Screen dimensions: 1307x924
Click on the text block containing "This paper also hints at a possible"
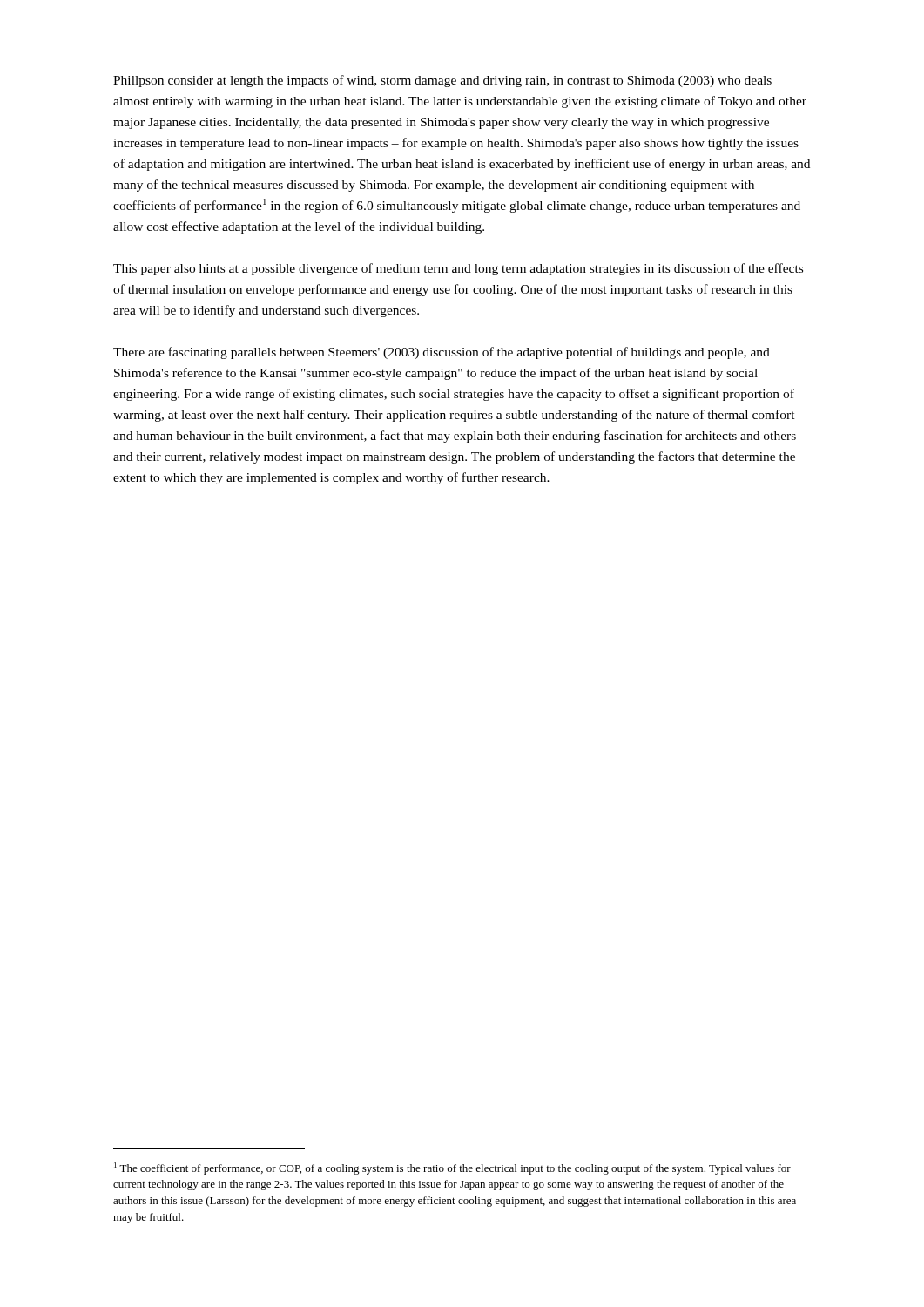(458, 289)
